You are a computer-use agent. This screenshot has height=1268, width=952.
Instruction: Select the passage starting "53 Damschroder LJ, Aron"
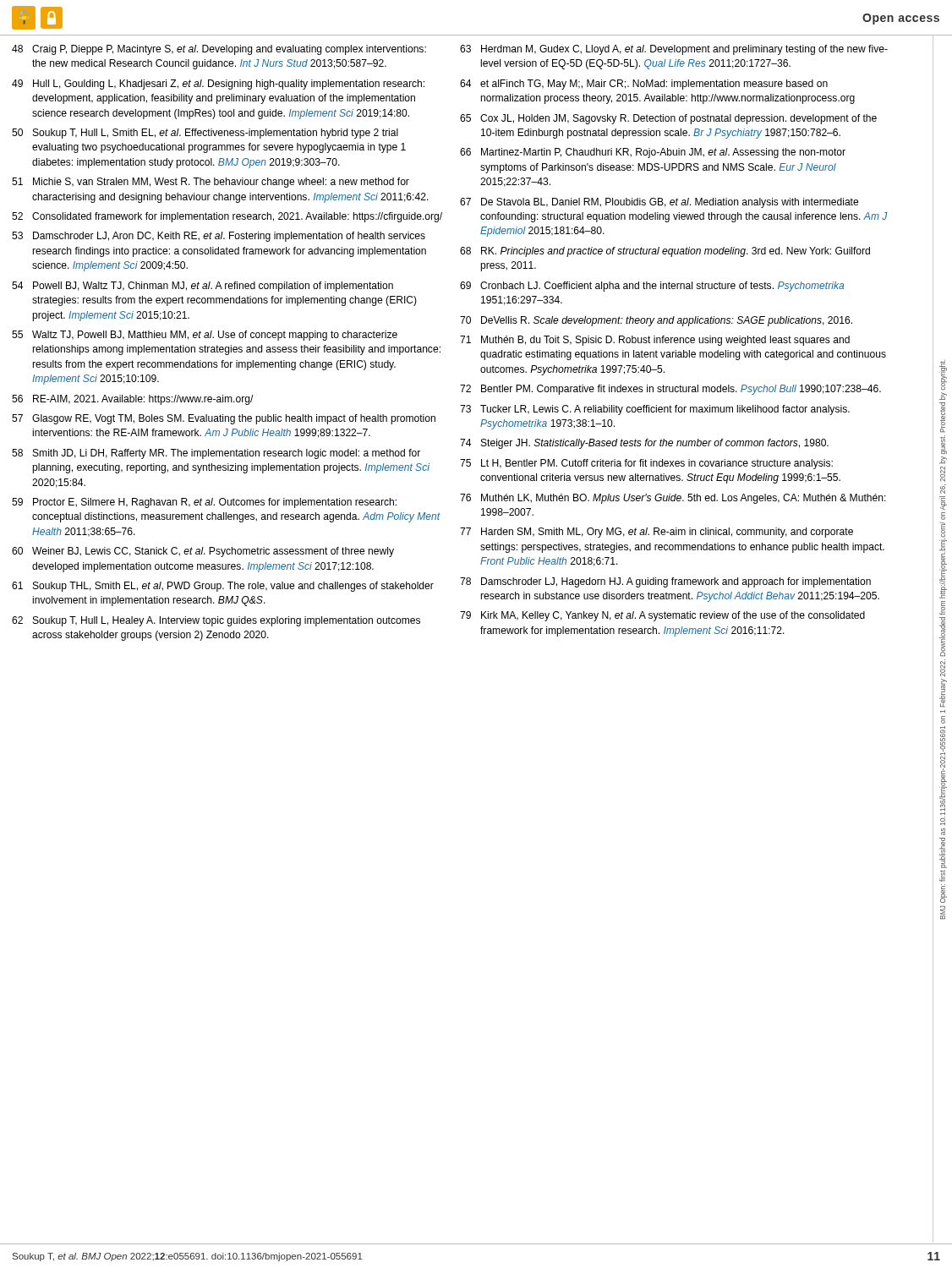point(227,252)
